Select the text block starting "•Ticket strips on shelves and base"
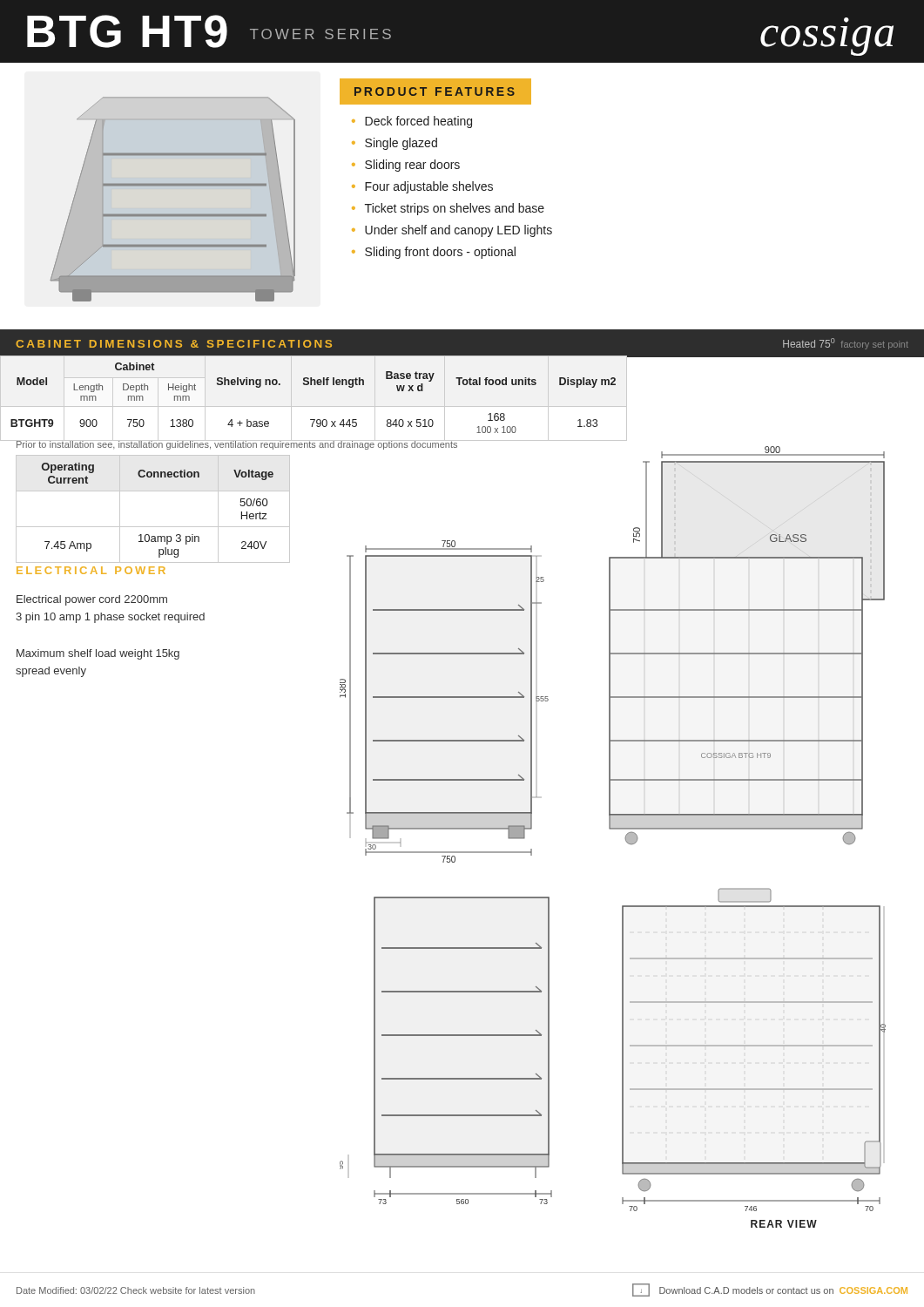The height and width of the screenshot is (1307, 924). (x=448, y=208)
